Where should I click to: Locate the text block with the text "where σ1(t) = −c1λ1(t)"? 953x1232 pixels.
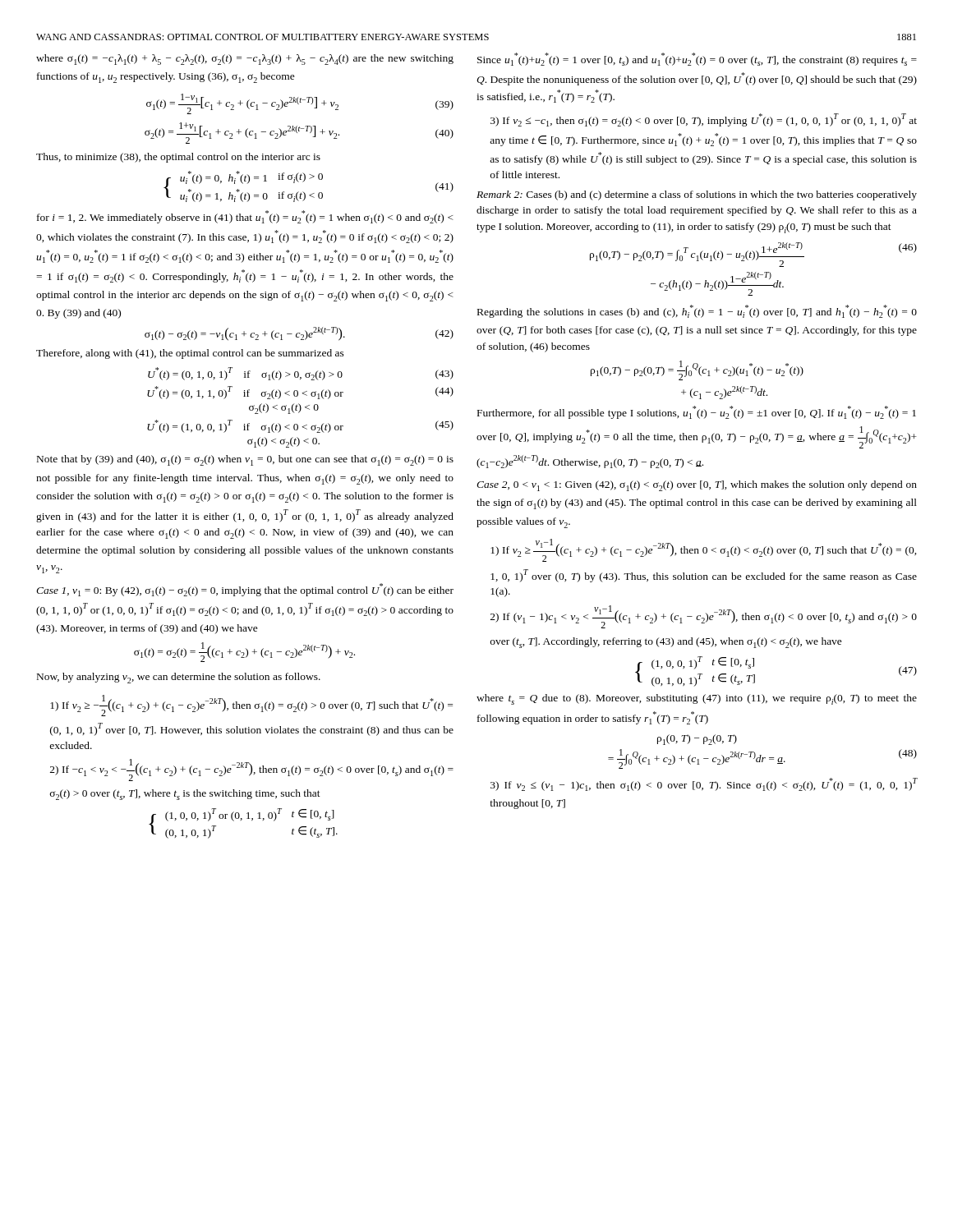click(245, 68)
